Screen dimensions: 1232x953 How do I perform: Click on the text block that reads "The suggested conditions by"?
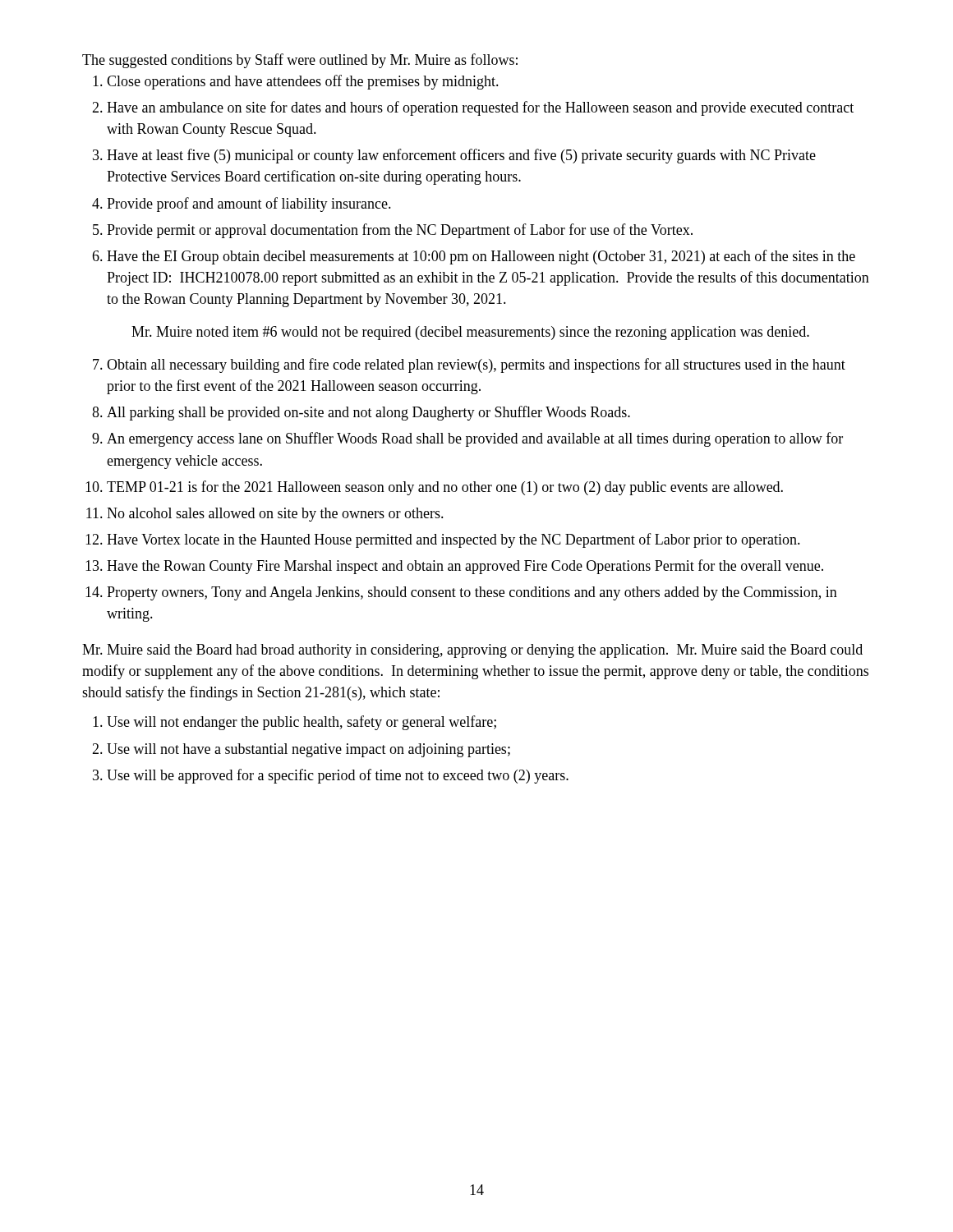(301, 60)
